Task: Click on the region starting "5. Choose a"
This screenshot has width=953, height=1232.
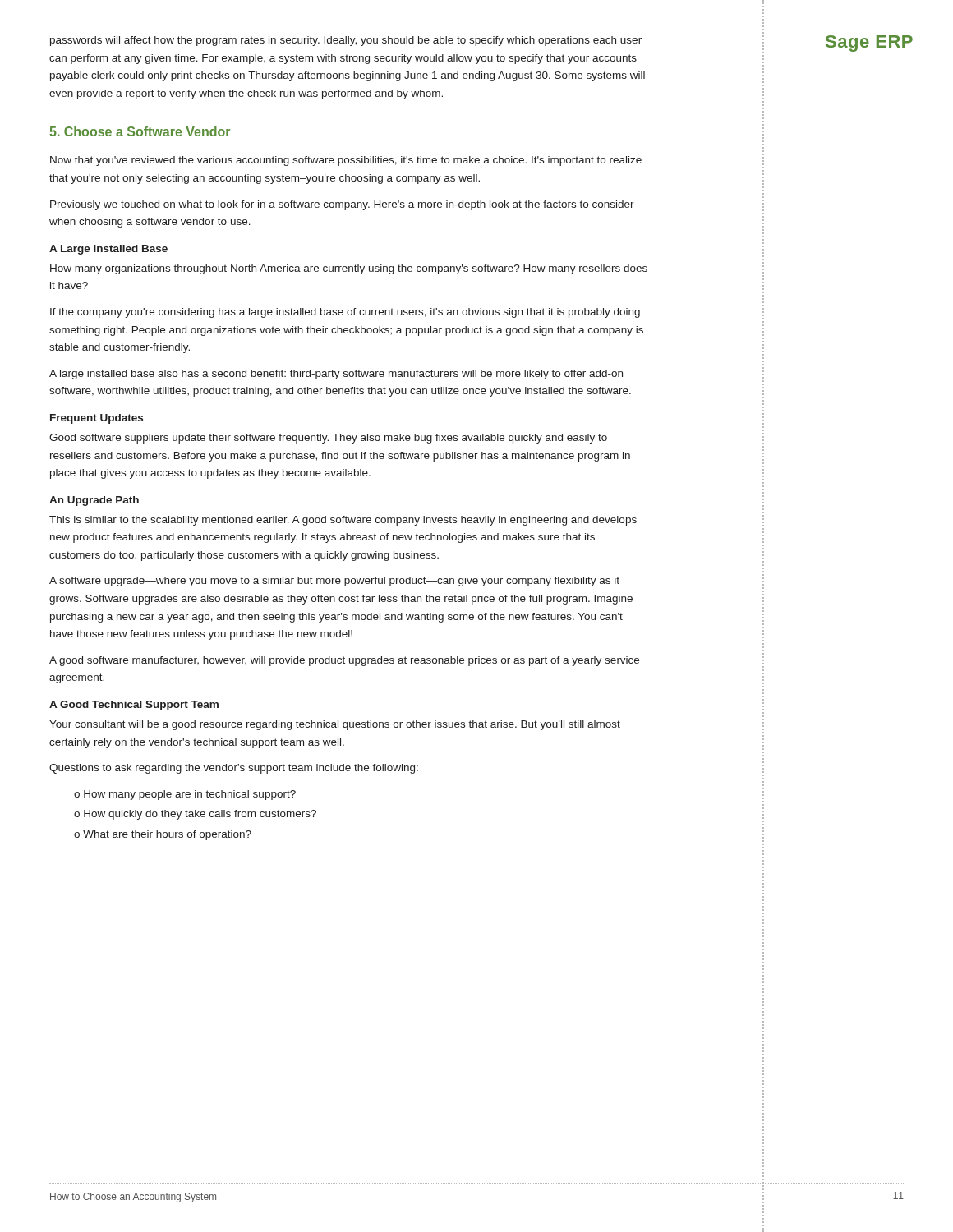Action: pyautogui.click(x=140, y=132)
